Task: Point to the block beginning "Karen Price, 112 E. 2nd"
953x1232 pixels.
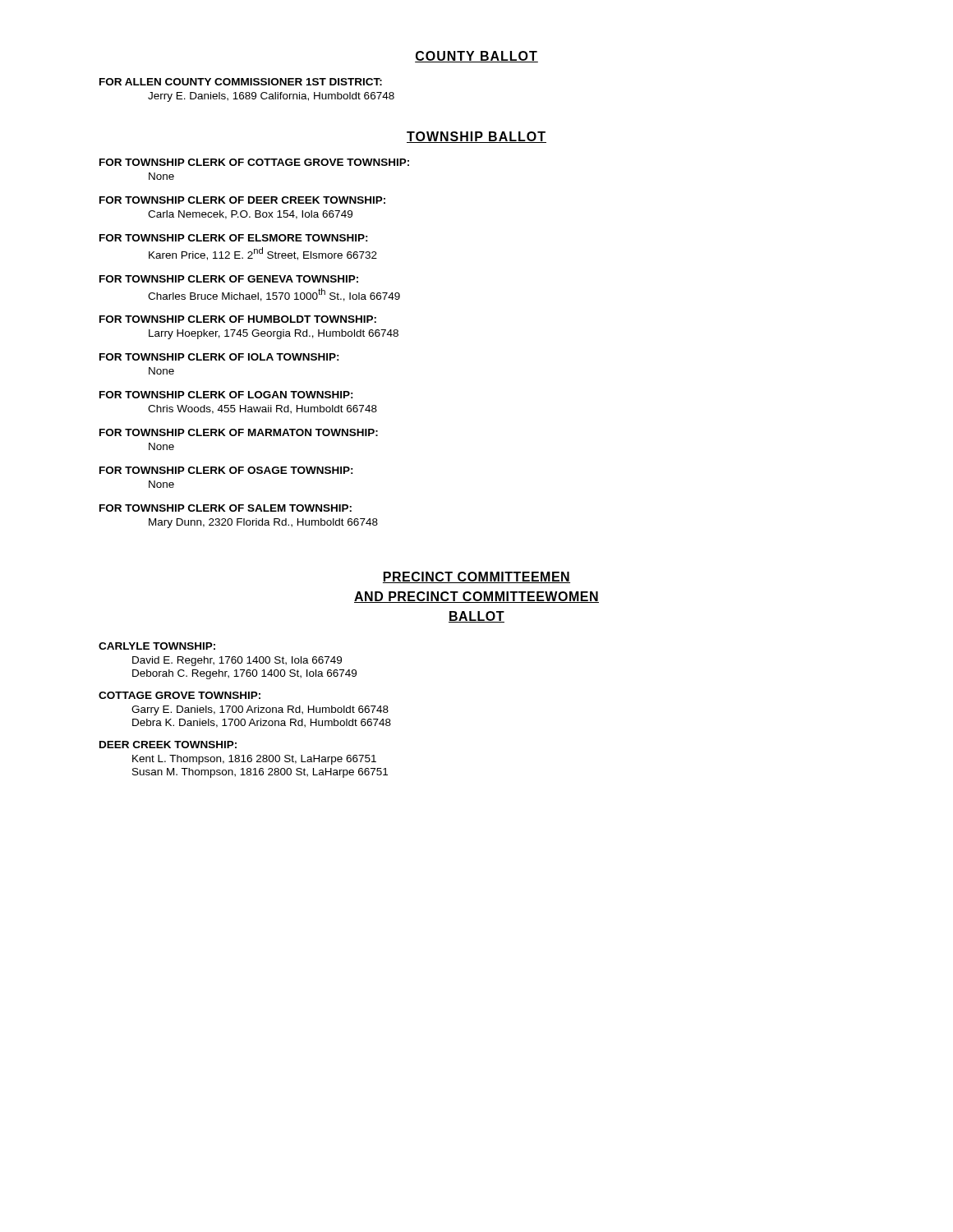Action: (x=262, y=253)
